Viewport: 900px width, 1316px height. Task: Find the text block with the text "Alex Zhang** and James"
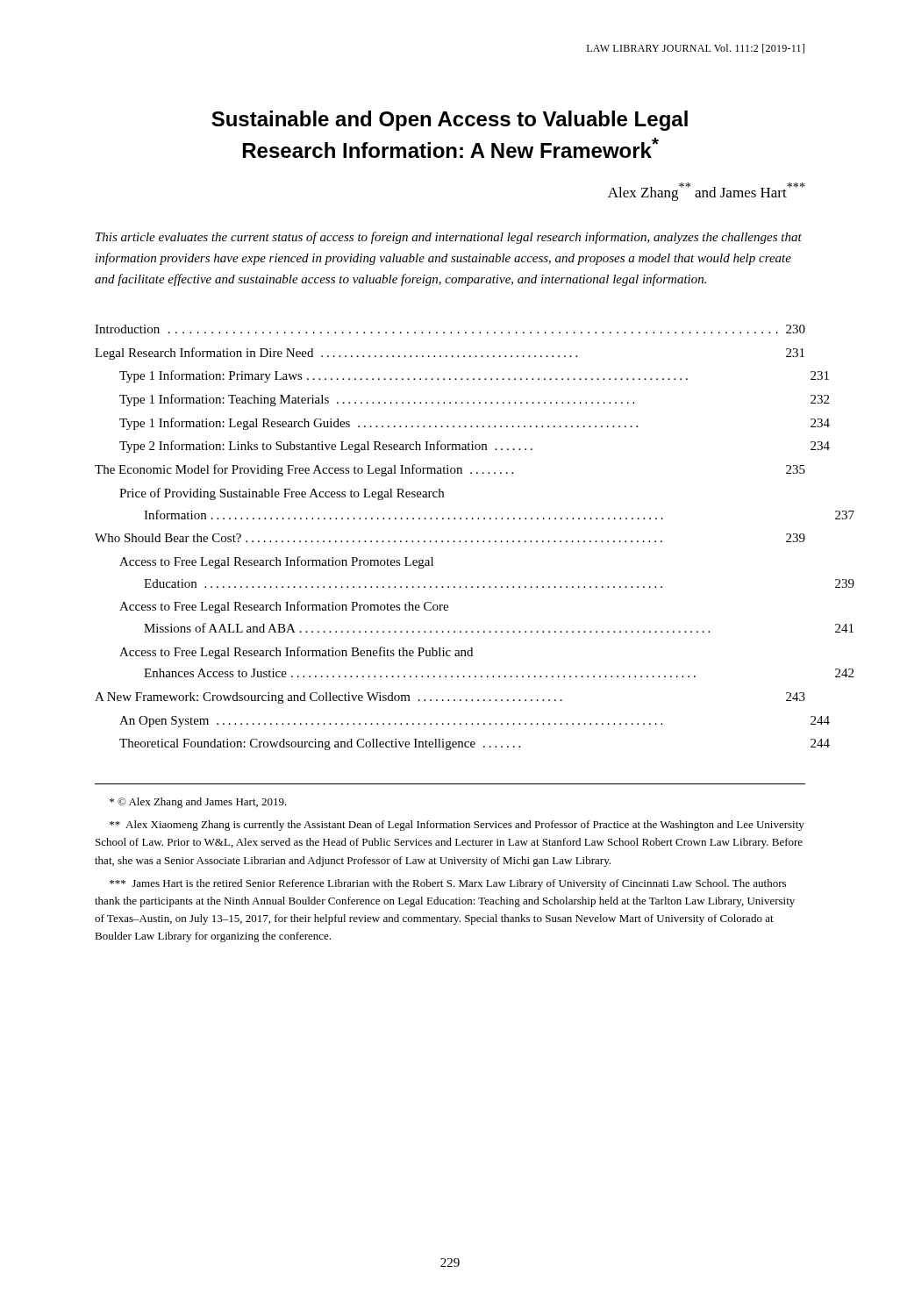point(706,191)
